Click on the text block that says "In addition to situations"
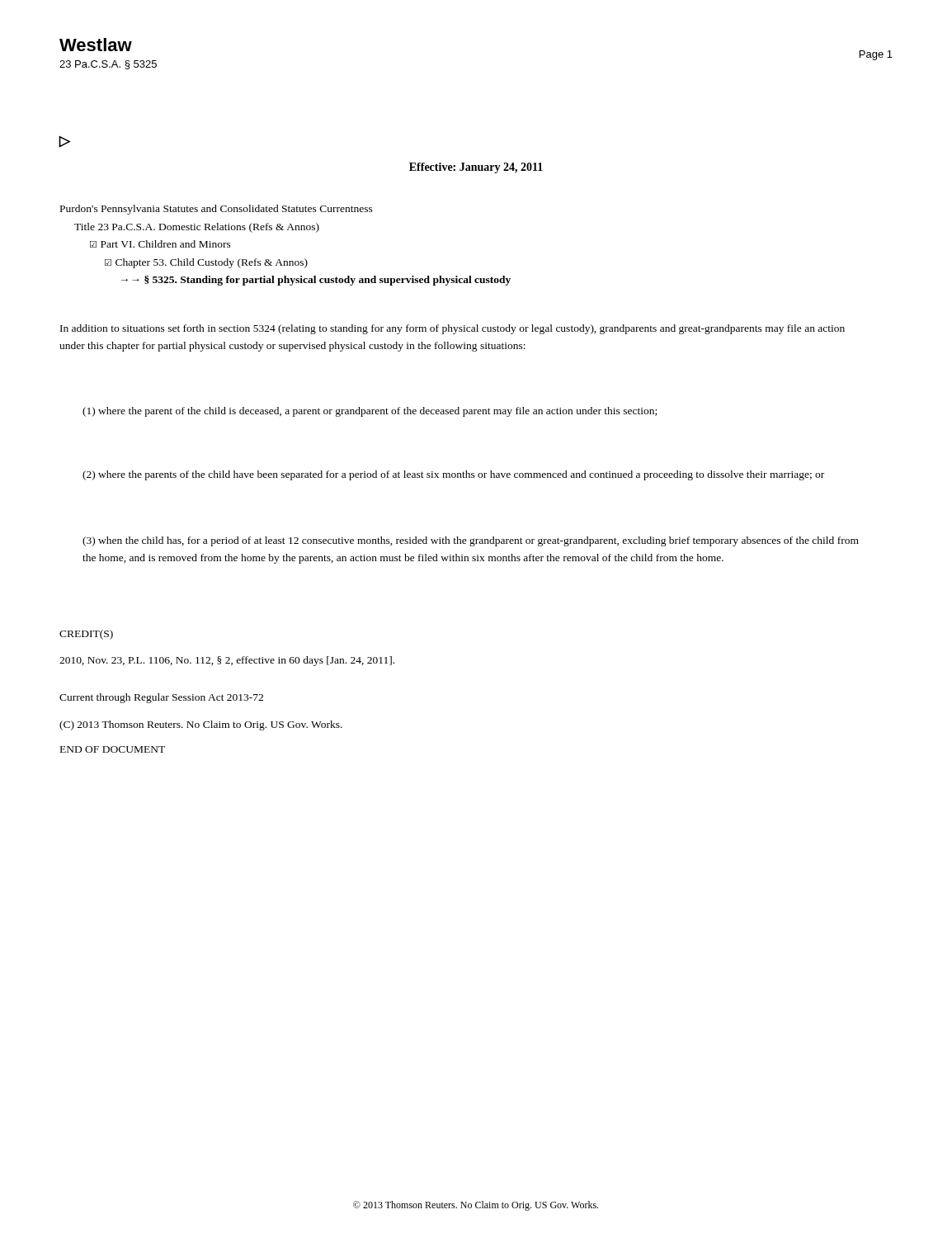The image size is (952, 1238). (x=452, y=337)
